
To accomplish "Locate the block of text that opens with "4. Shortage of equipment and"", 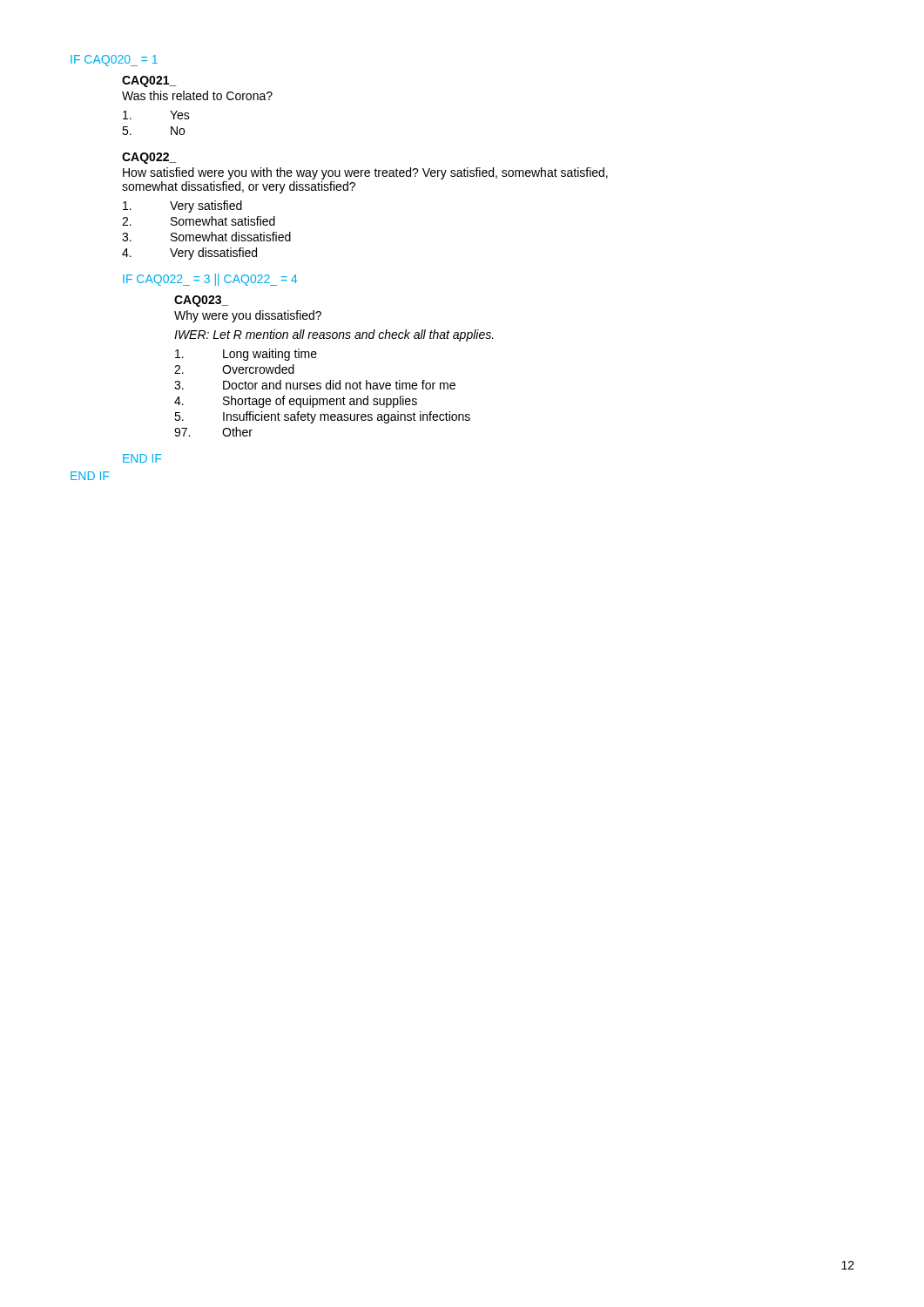I will [x=296, y=401].
